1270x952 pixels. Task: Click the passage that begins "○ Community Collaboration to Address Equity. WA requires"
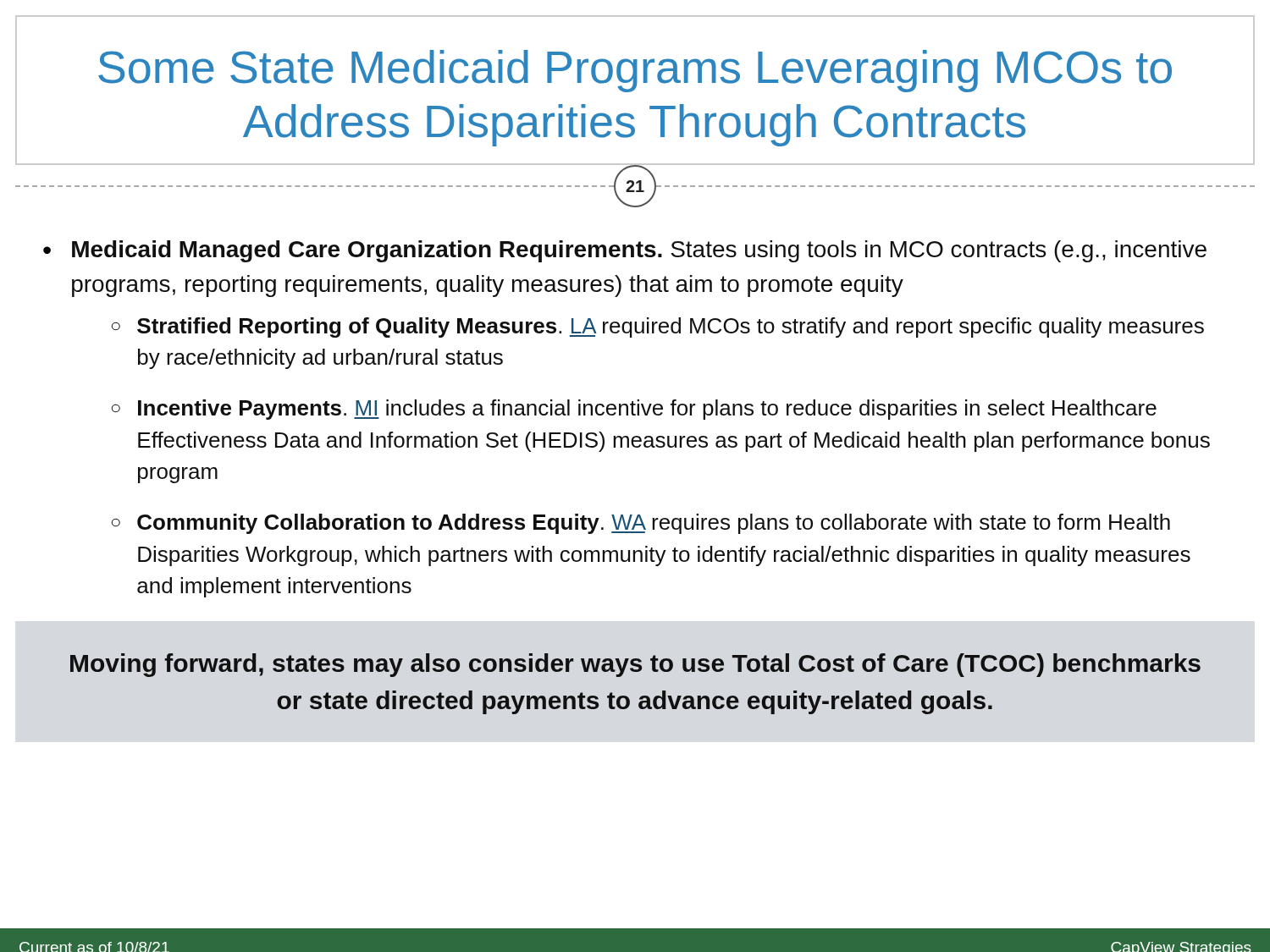coord(669,555)
